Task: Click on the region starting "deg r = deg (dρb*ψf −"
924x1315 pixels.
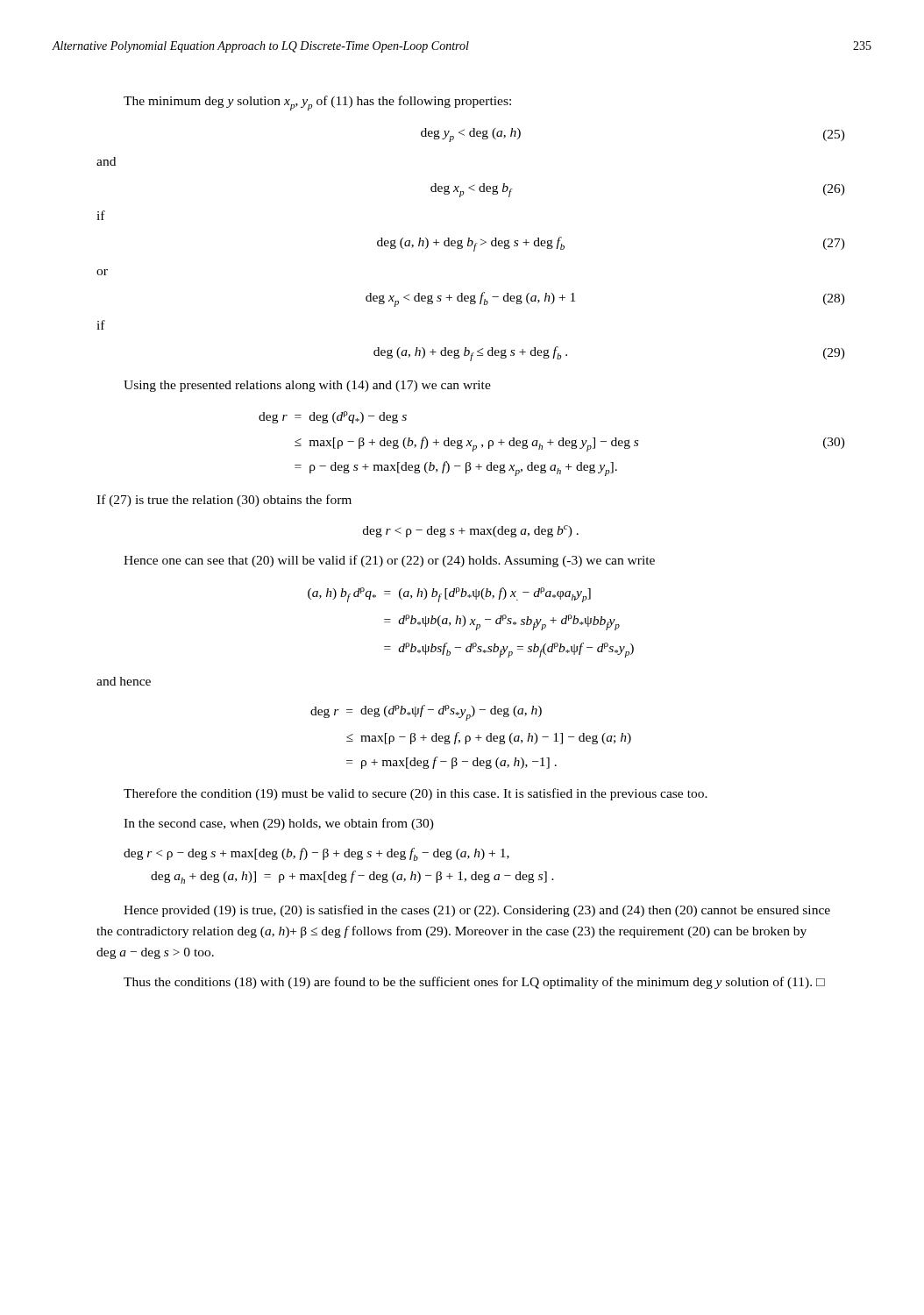Action: click(471, 736)
